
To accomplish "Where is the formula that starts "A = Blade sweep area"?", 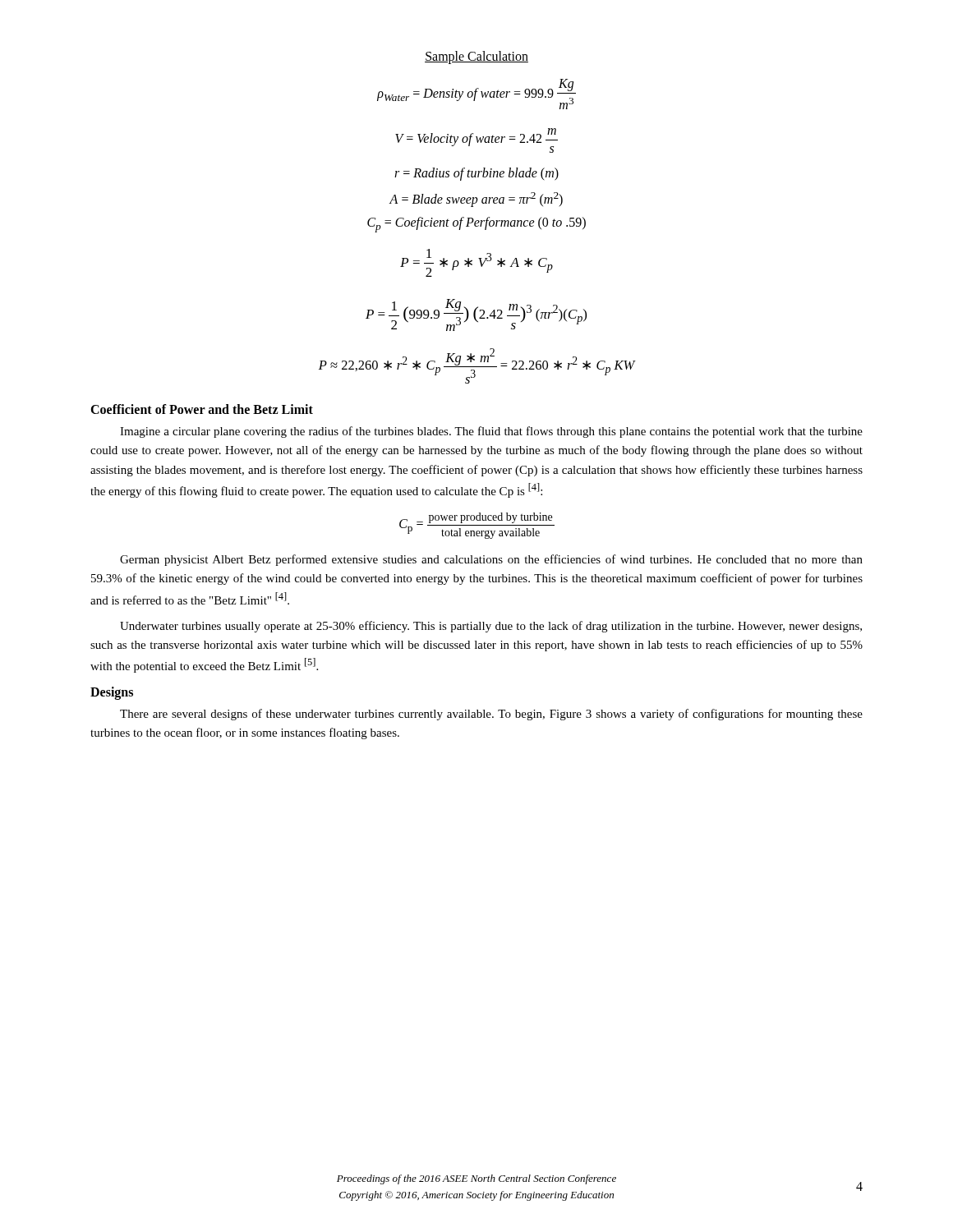I will (x=476, y=197).
